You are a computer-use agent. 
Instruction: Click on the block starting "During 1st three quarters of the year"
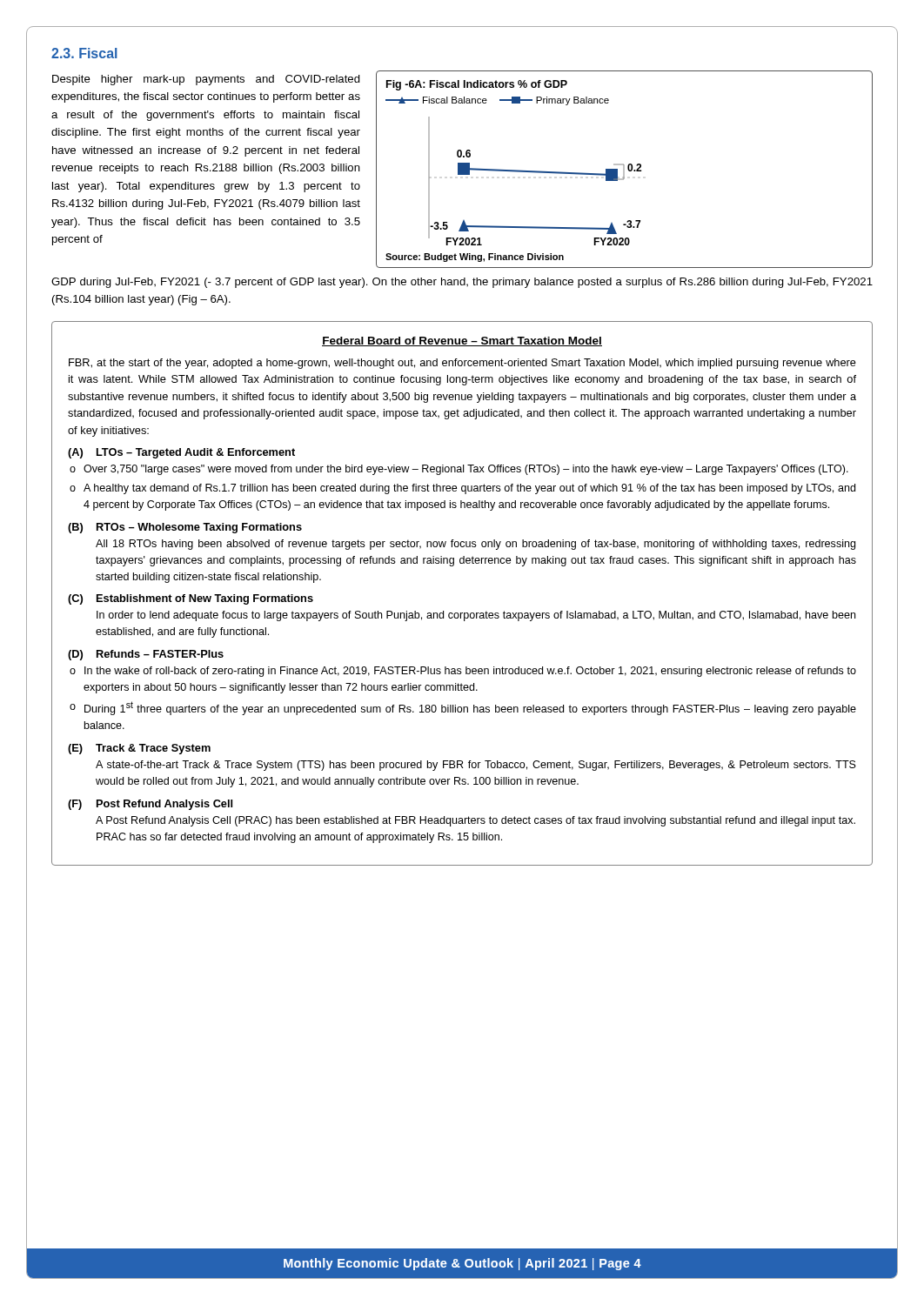(x=470, y=716)
